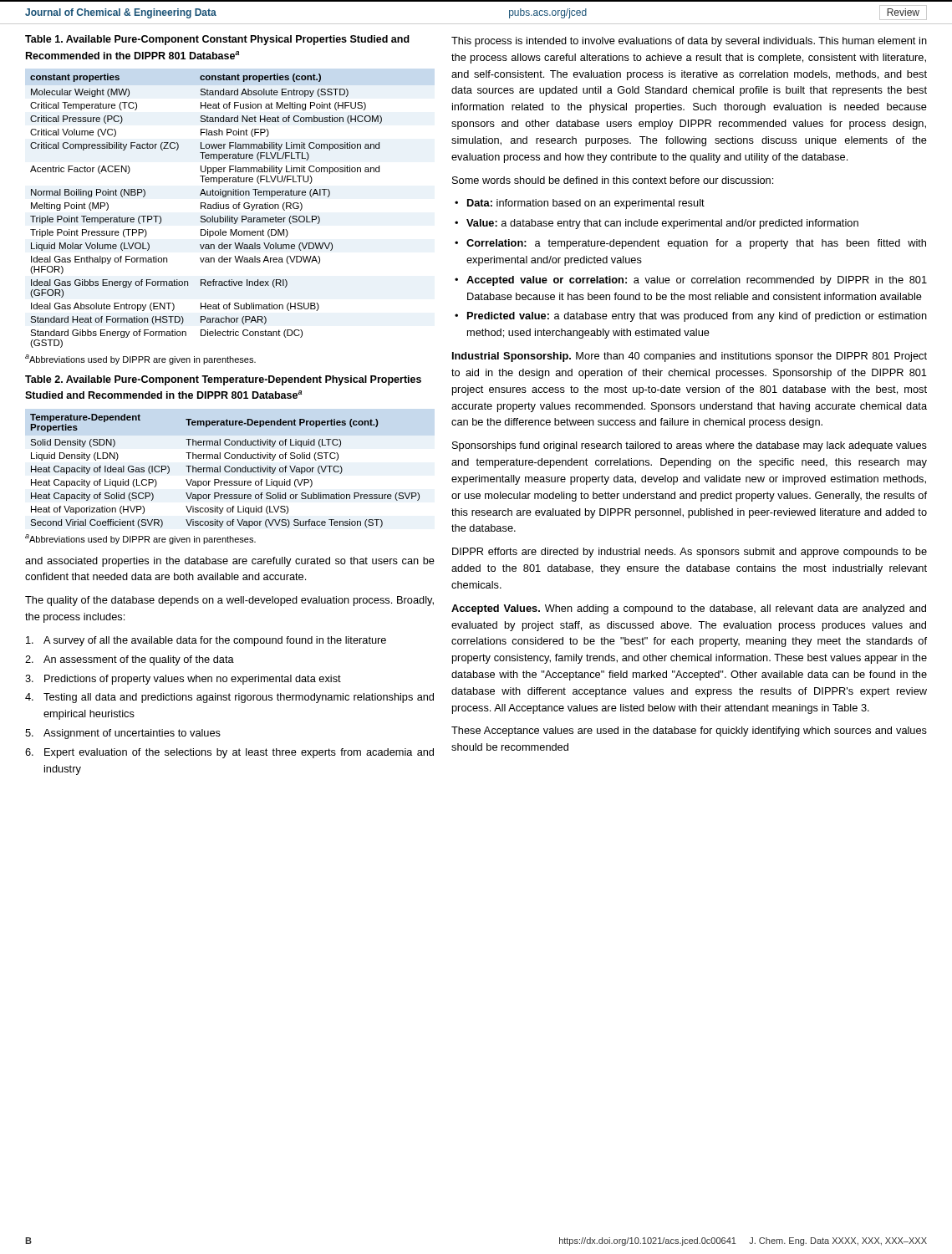
Task: Locate the text block with the text "These Acceptance values are"
Action: tap(689, 739)
